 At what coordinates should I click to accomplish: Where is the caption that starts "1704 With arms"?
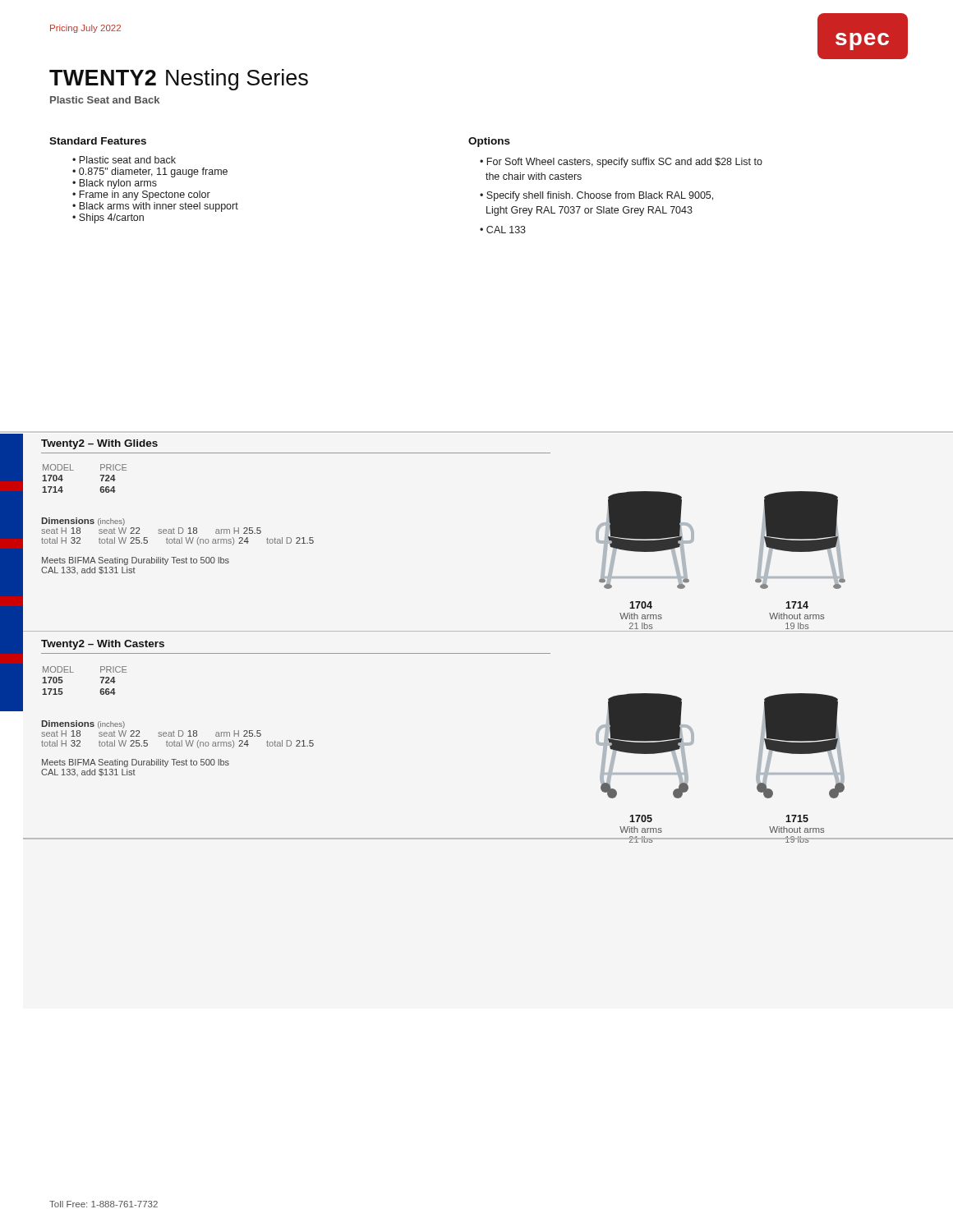(x=641, y=615)
